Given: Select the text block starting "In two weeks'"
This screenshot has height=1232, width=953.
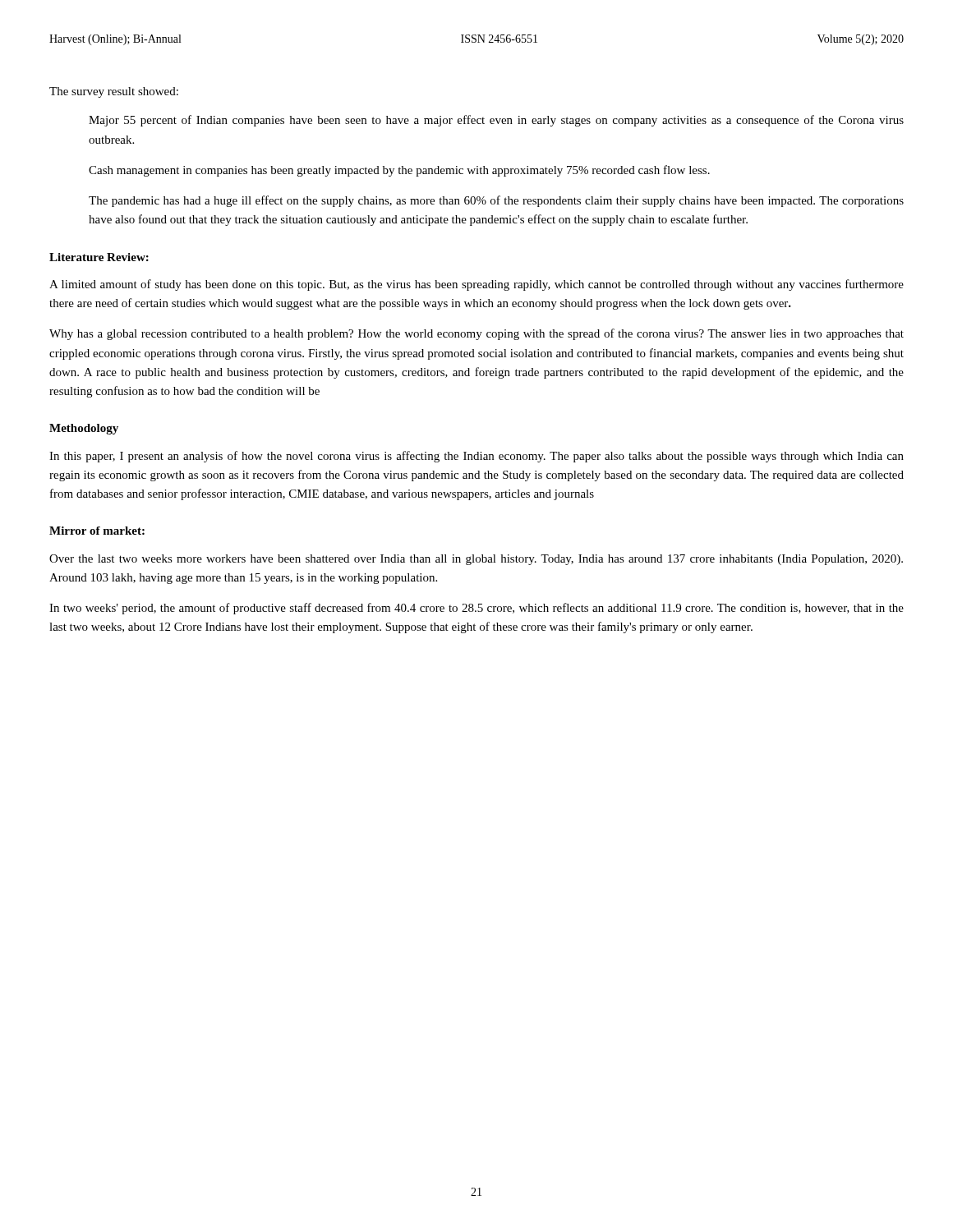Looking at the screenshot, I should click(x=476, y=617).
